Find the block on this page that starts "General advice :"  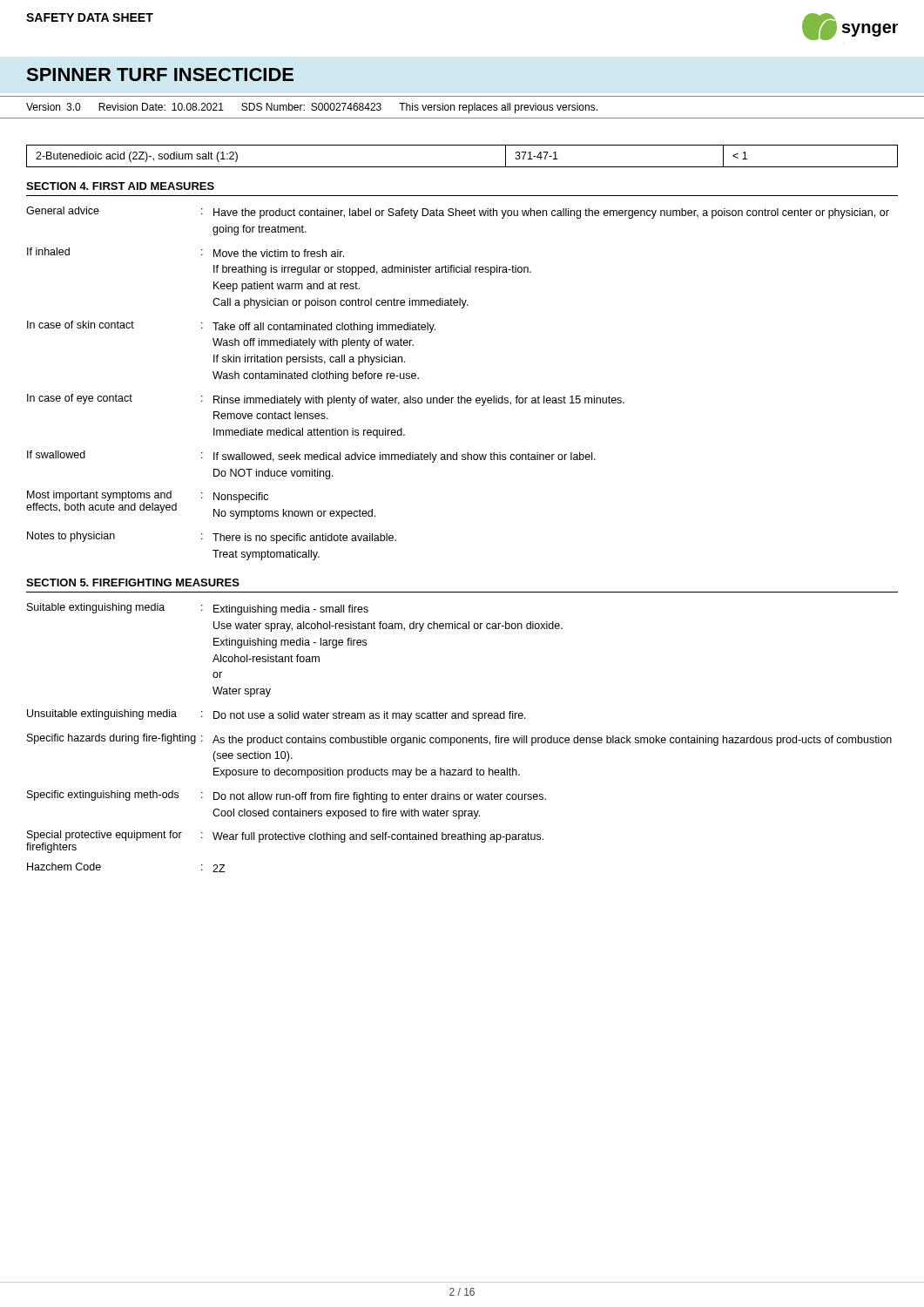(x=462, y=221)
